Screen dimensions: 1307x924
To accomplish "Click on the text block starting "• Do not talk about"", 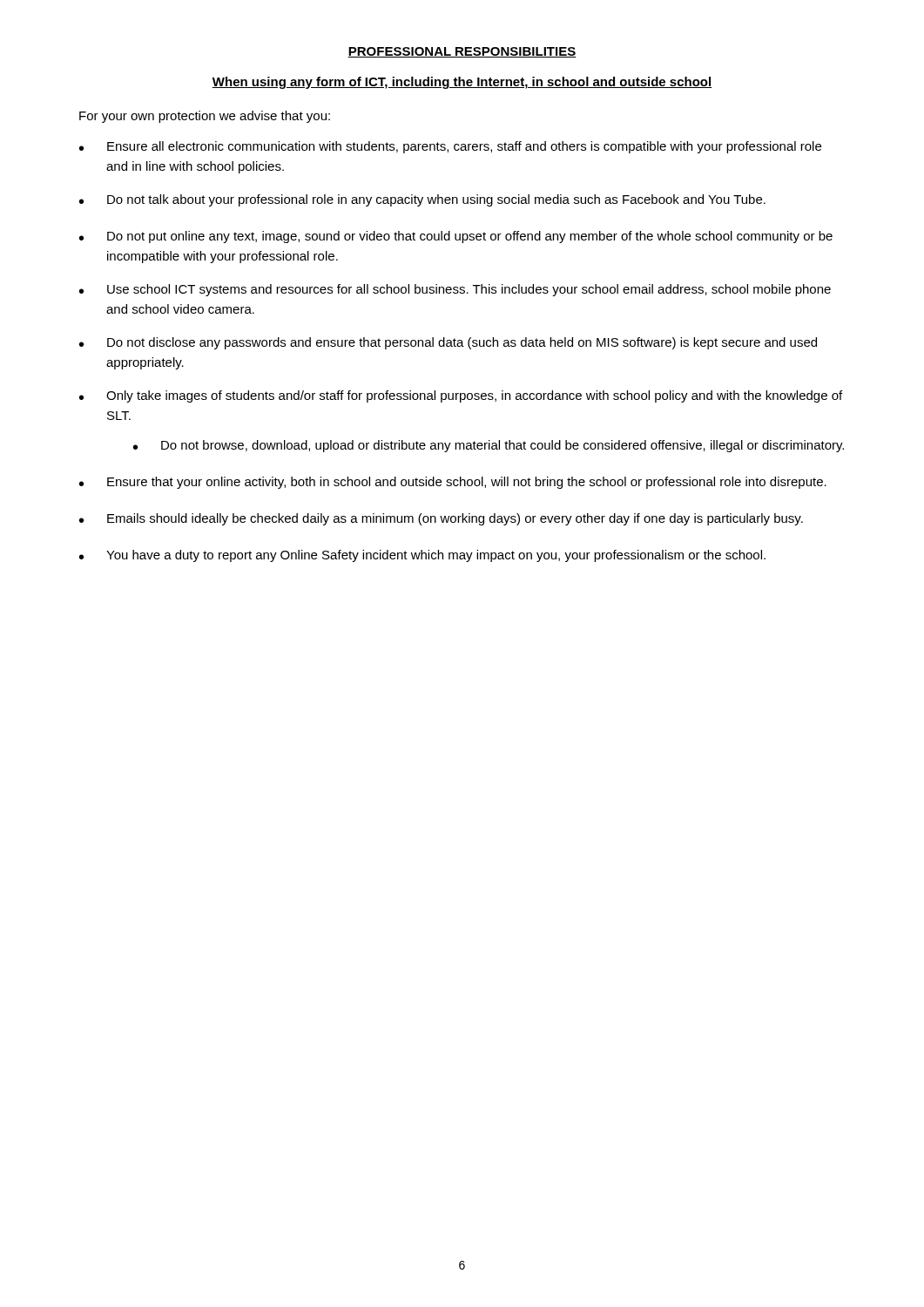I will 462,201.
